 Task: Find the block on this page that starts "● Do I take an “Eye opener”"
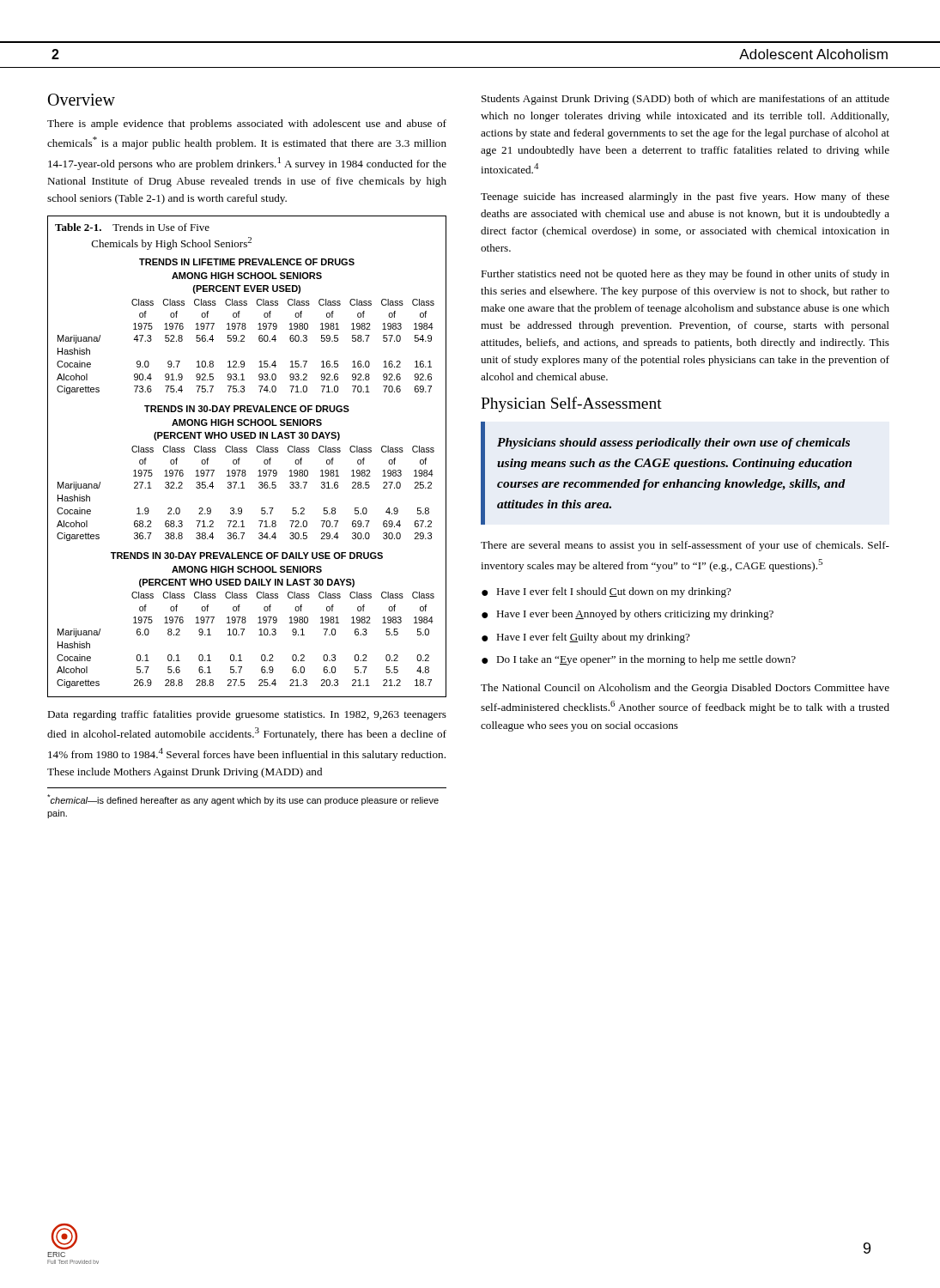pos(638,661)
